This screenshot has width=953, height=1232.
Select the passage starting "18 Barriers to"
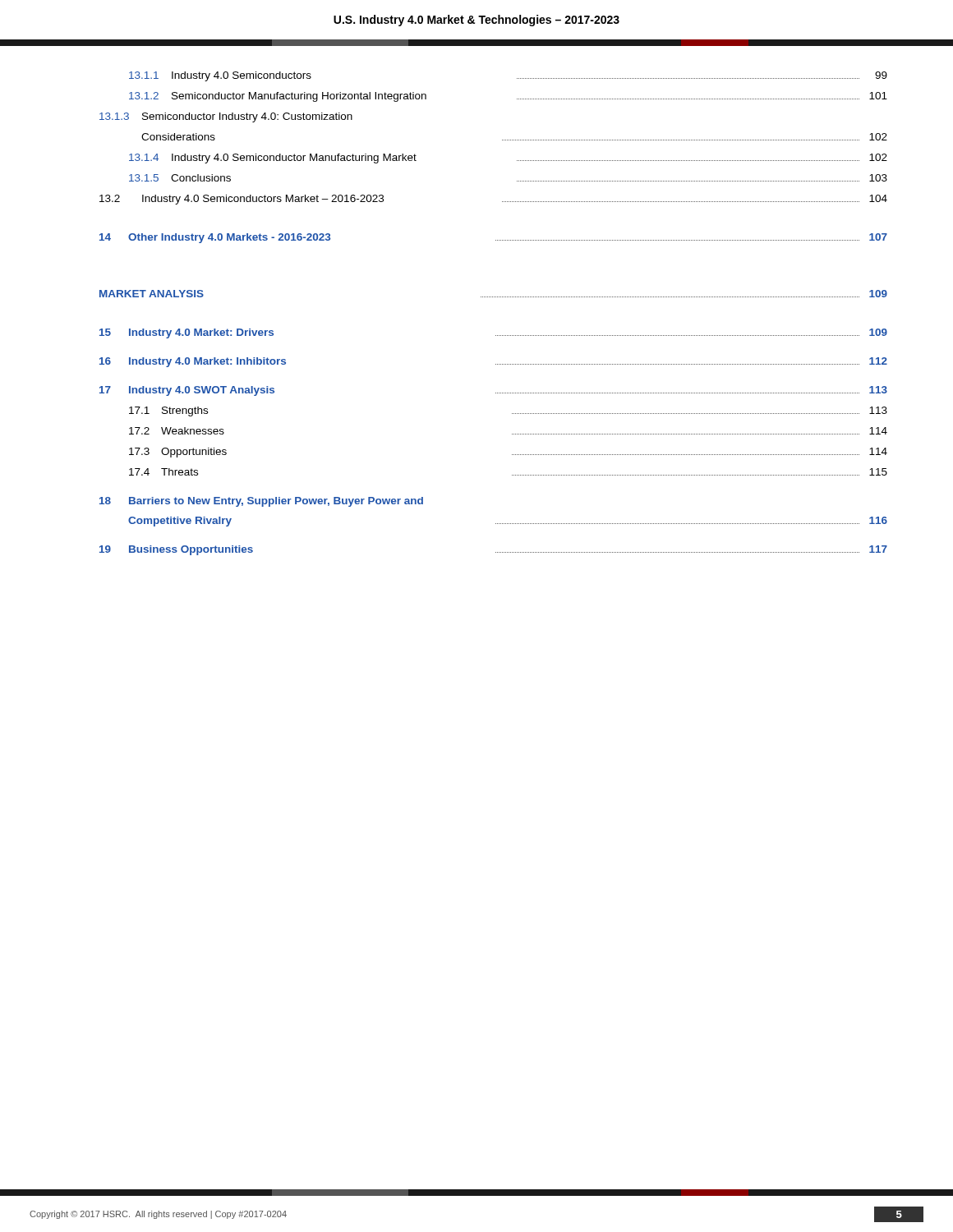click(261, 502)
